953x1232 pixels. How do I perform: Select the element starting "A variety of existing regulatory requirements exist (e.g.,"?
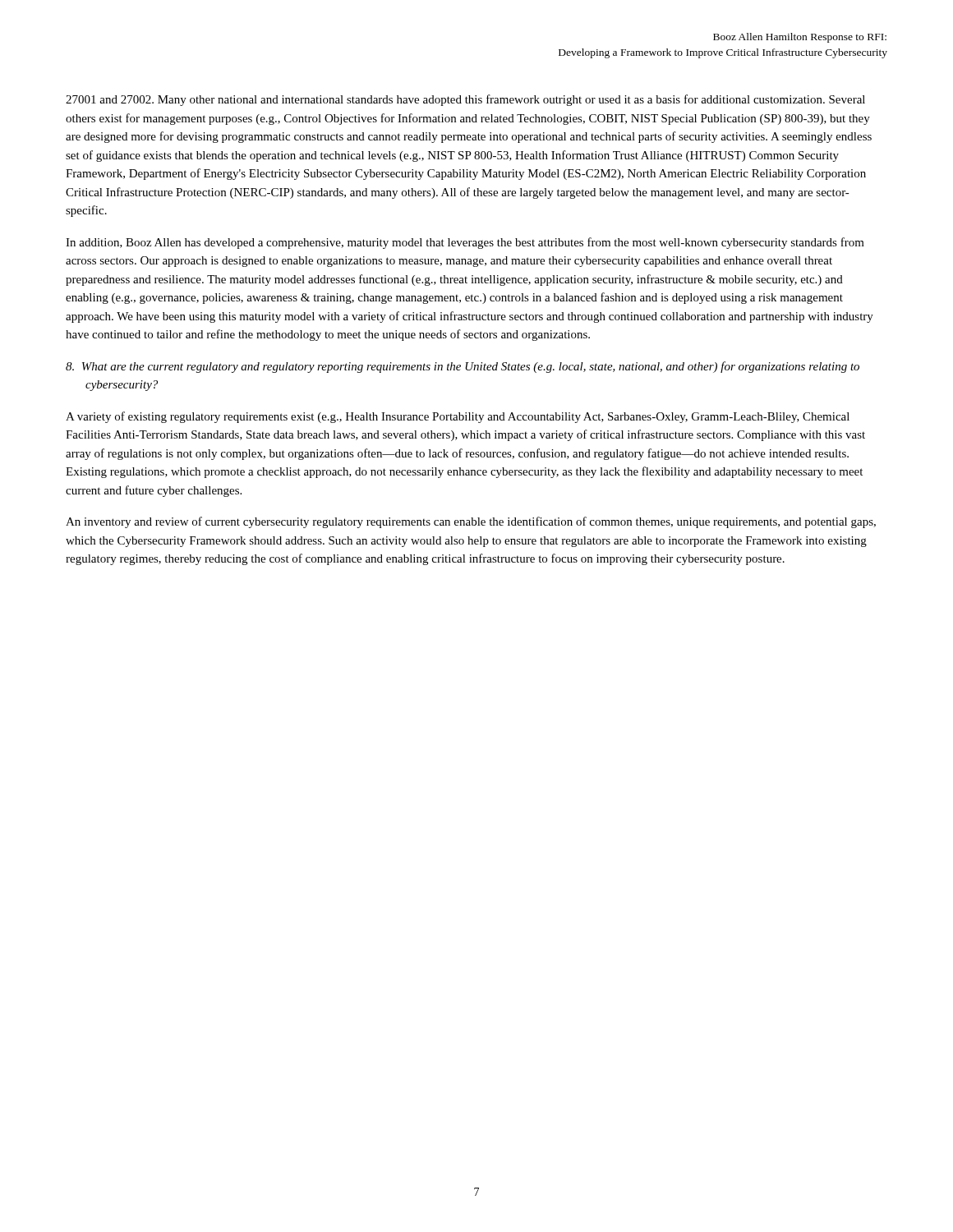point(466,453)
